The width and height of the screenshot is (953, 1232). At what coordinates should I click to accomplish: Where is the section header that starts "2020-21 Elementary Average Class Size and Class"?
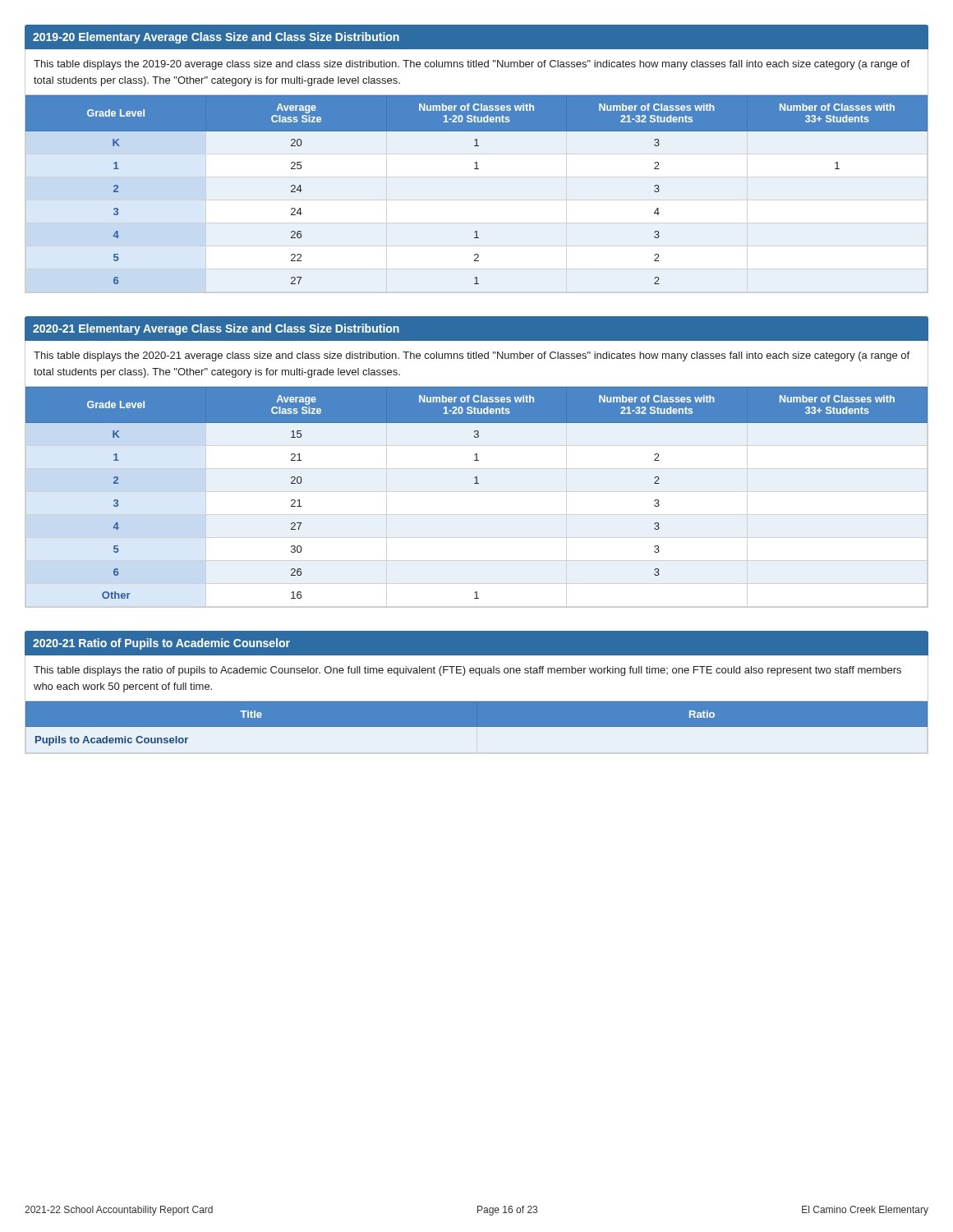coord(216,329)
